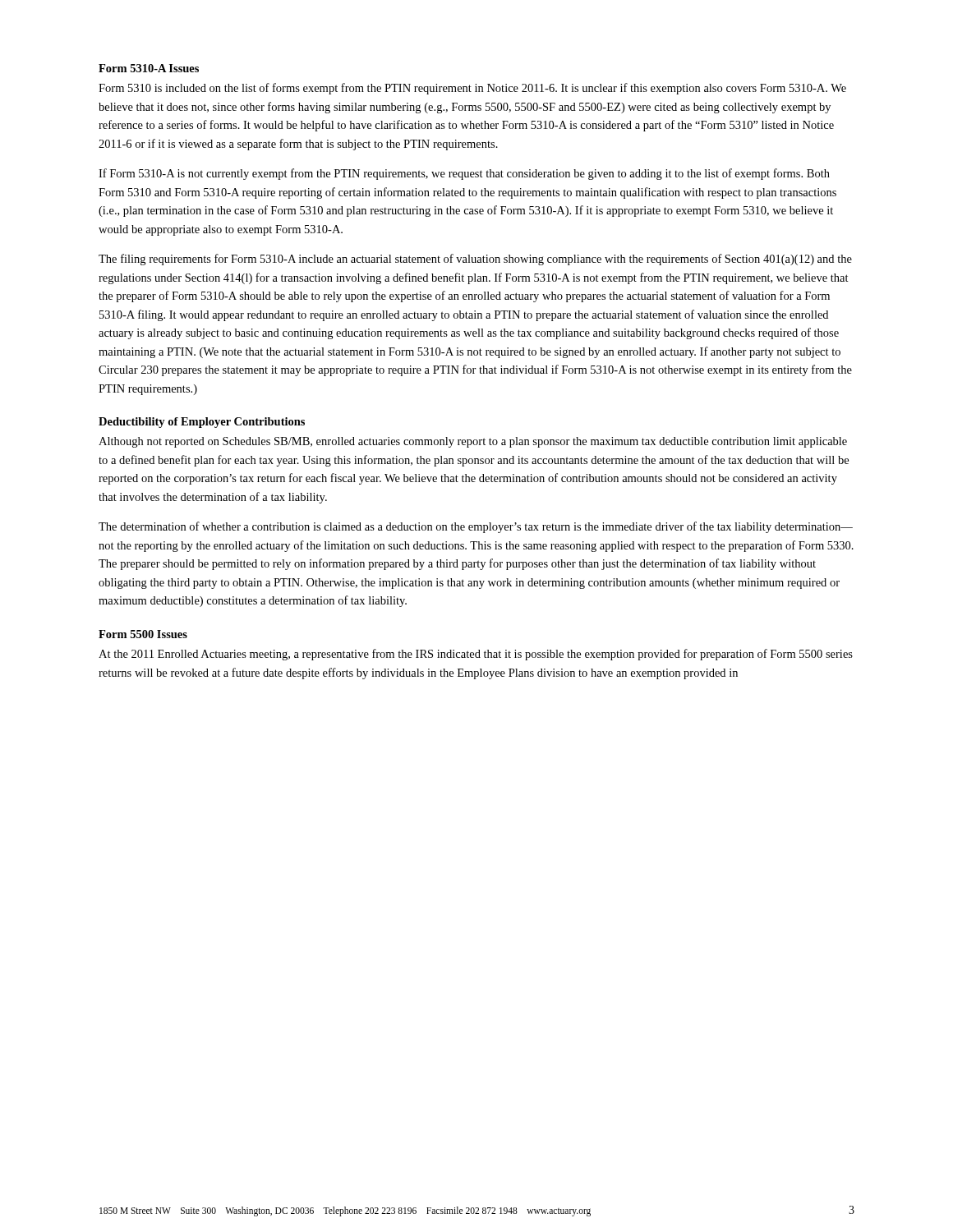The height and width of the screenshot is (1232, 953).
Task: Find the section header containing "Form 5500 Issues"
Action: [143, 634]
